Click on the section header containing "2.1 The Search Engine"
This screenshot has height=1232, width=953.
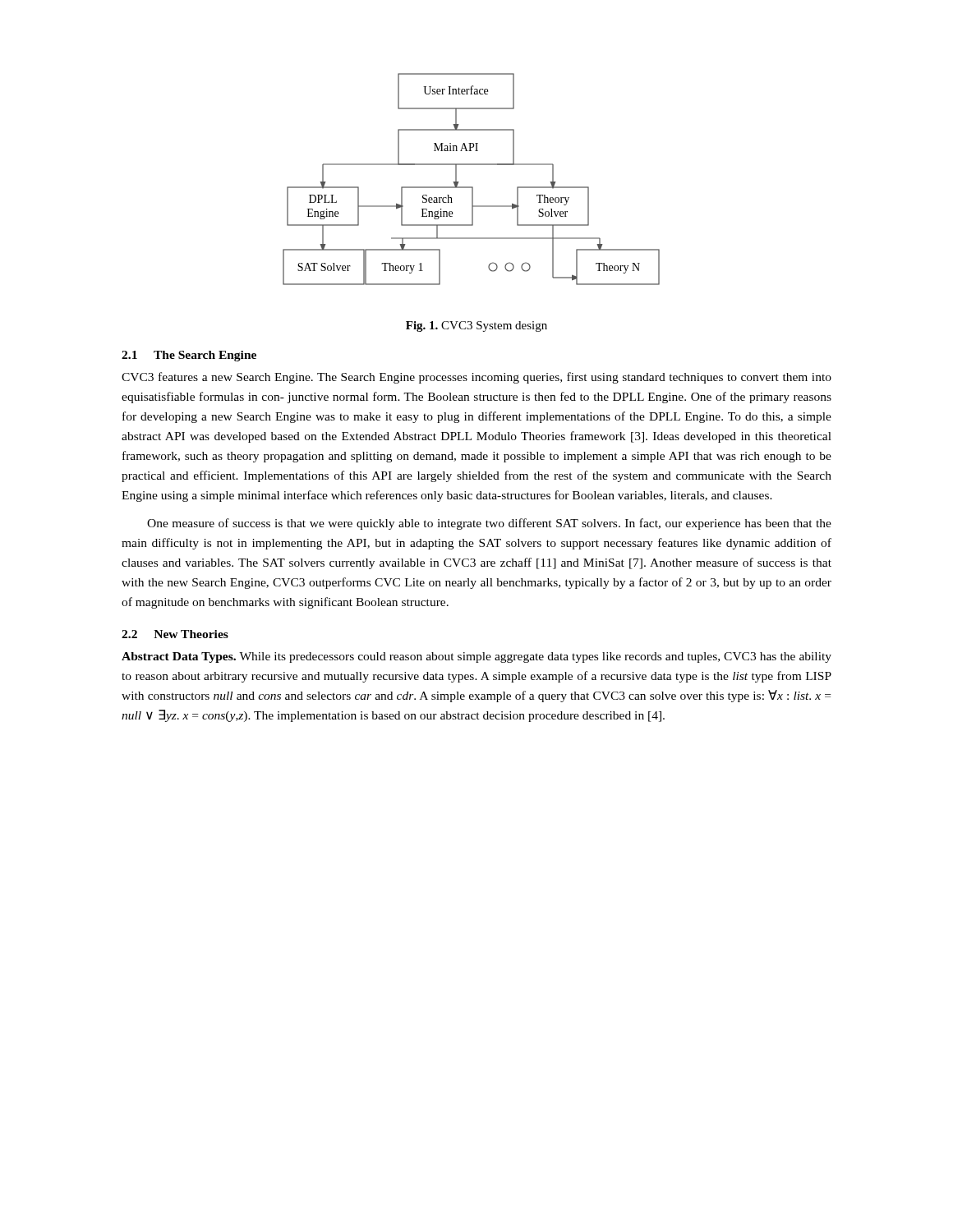[189, 354]
